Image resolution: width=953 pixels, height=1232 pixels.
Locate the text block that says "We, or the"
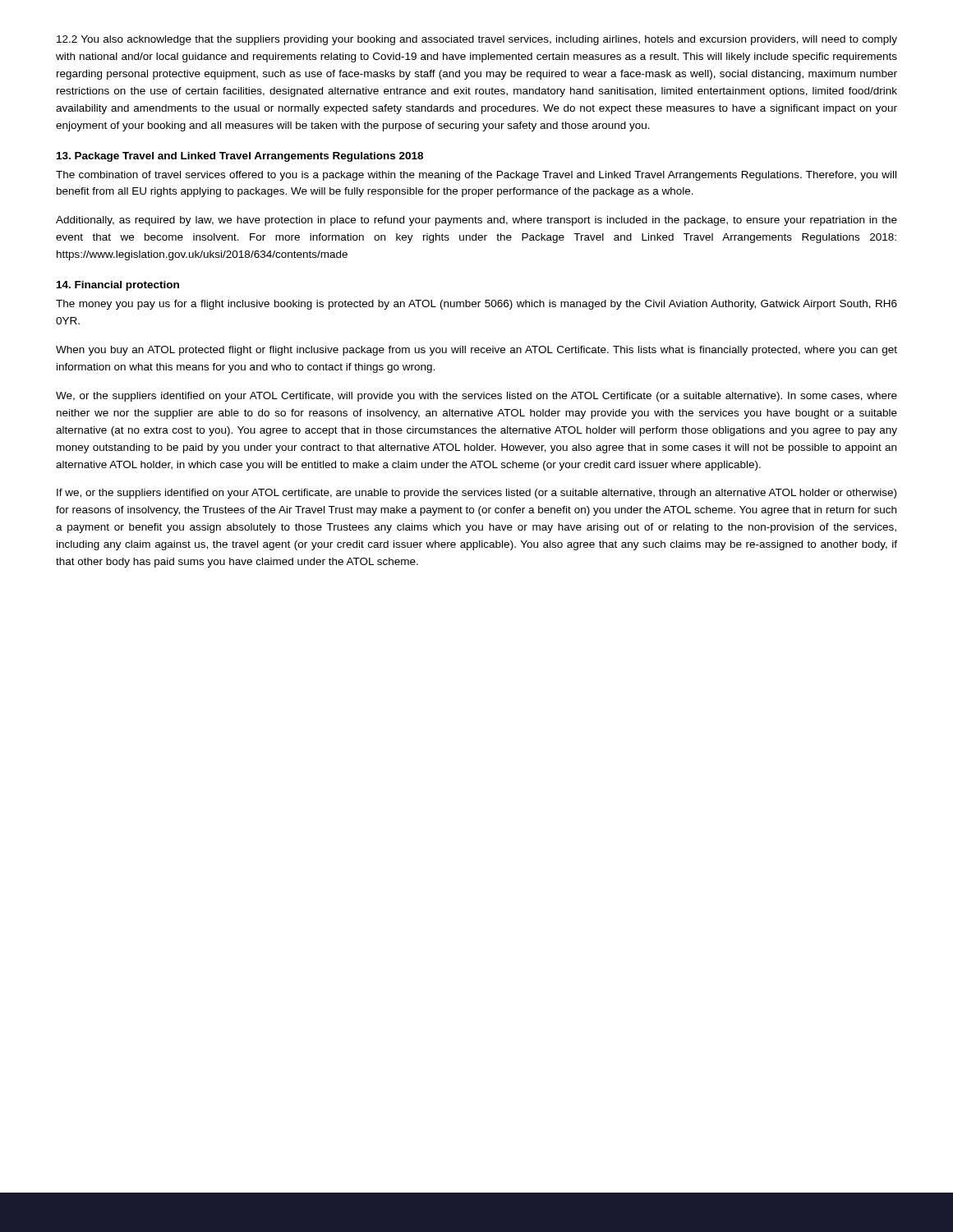tap(476, 430)
